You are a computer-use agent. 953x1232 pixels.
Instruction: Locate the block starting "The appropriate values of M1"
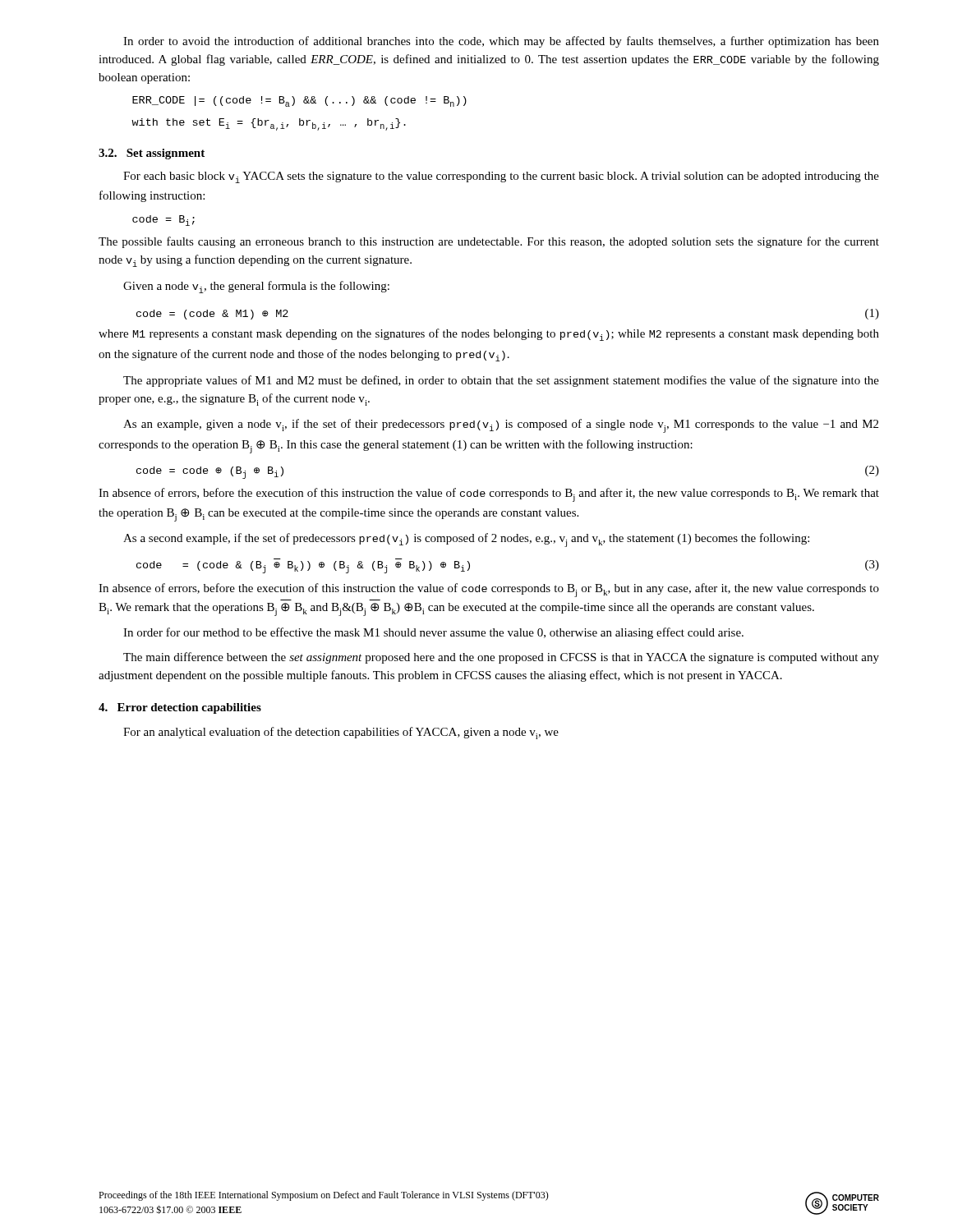pyautogui.click(x=489, y=391)
